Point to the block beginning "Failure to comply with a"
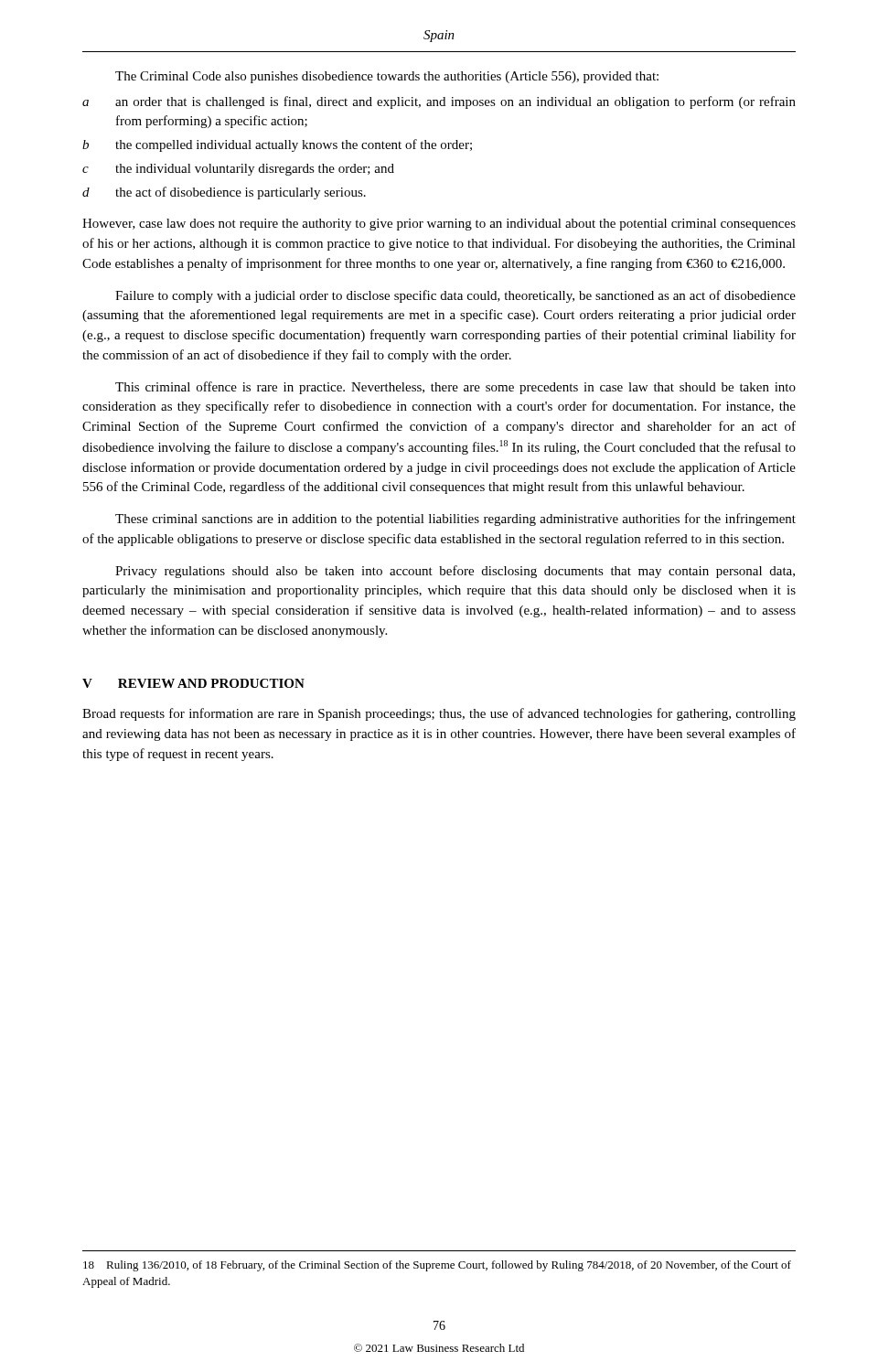This screenshot has height=1372, width=878. 439,325
